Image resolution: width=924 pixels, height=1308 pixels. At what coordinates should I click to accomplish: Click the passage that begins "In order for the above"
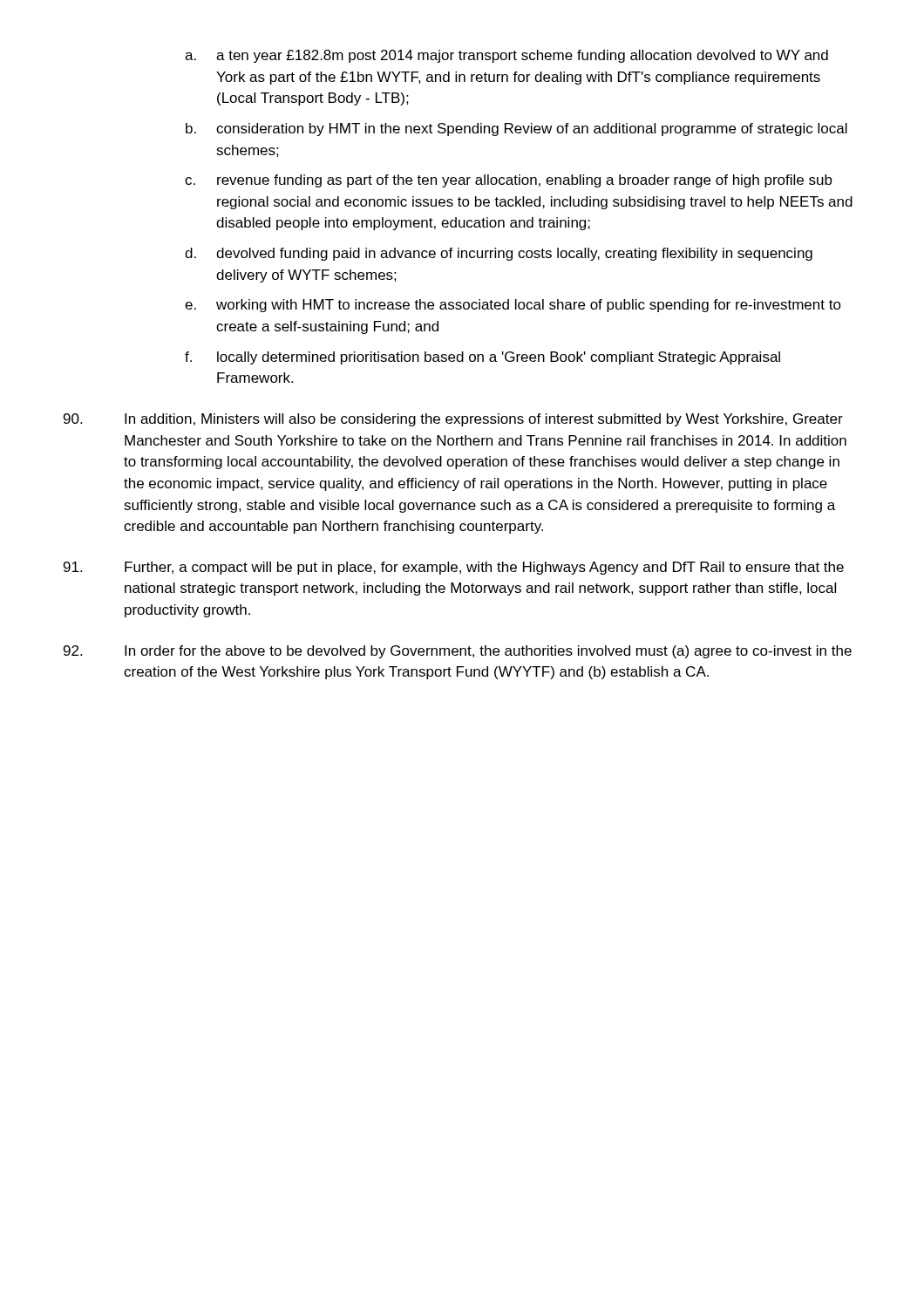[462, 662]
